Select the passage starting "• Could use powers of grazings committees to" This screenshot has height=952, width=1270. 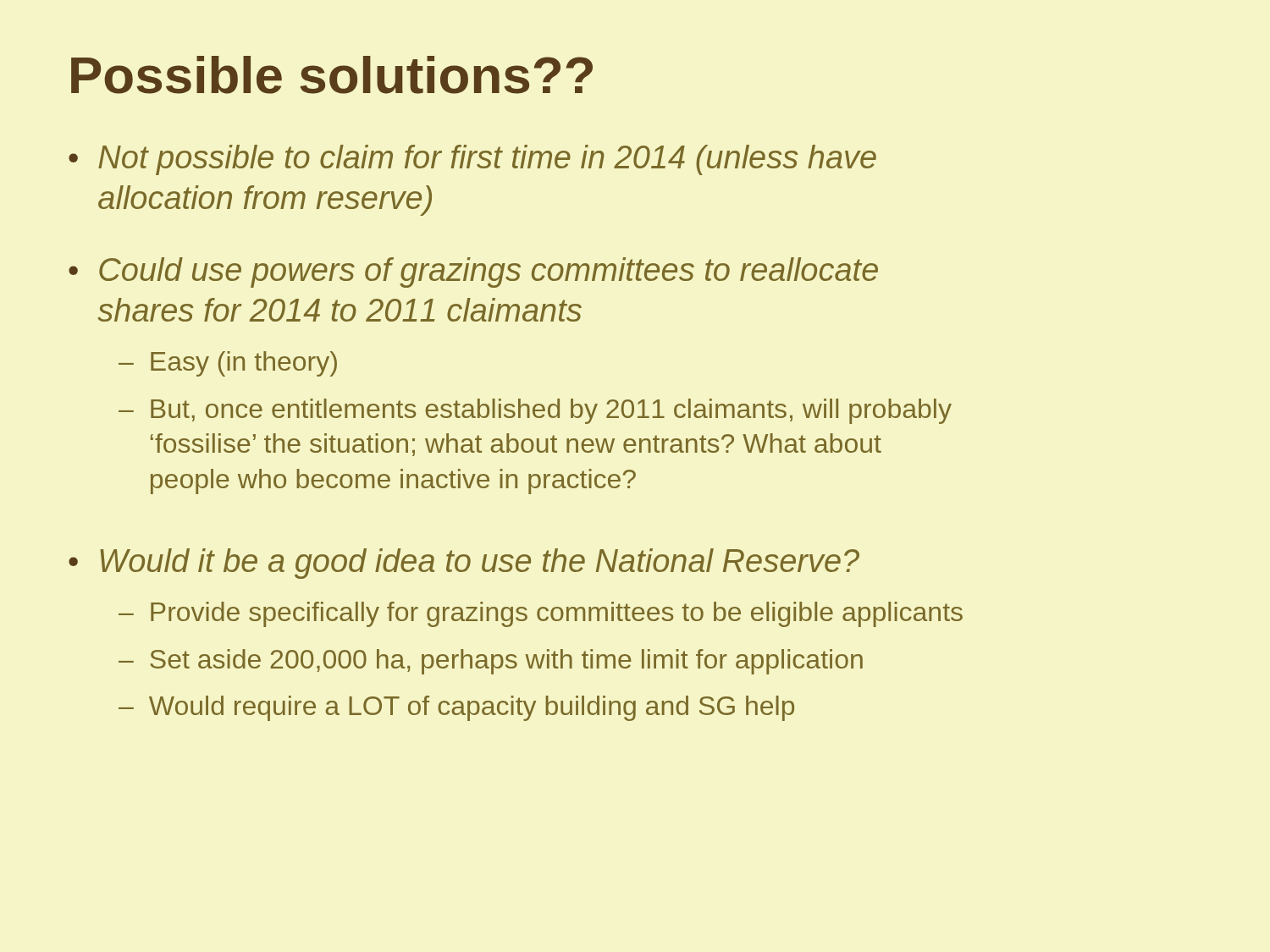473,272
